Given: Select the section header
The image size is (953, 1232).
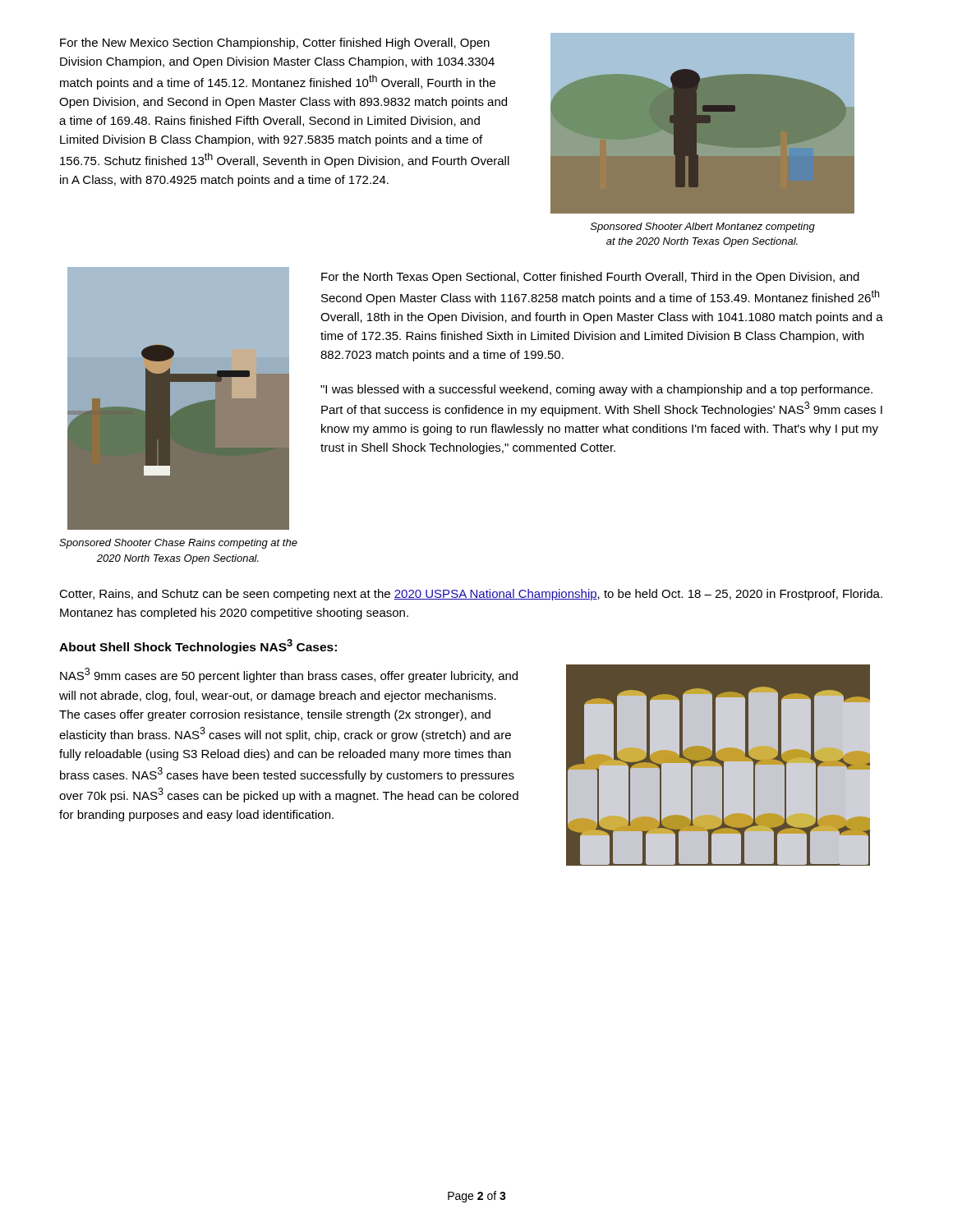Looking at the screenshot, I should click(199, 645).
